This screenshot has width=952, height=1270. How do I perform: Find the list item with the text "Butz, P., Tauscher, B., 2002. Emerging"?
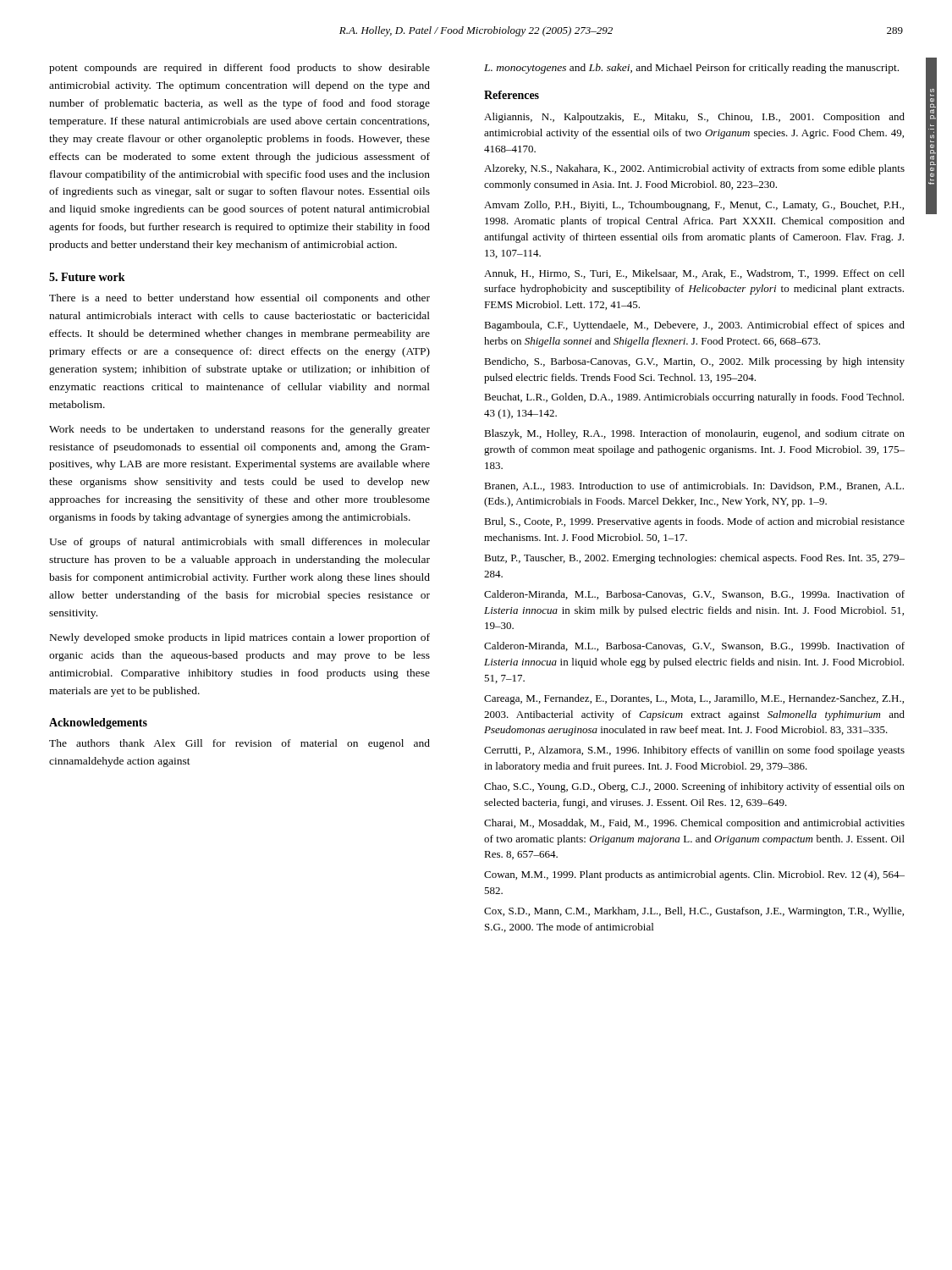tap(694, 566)
